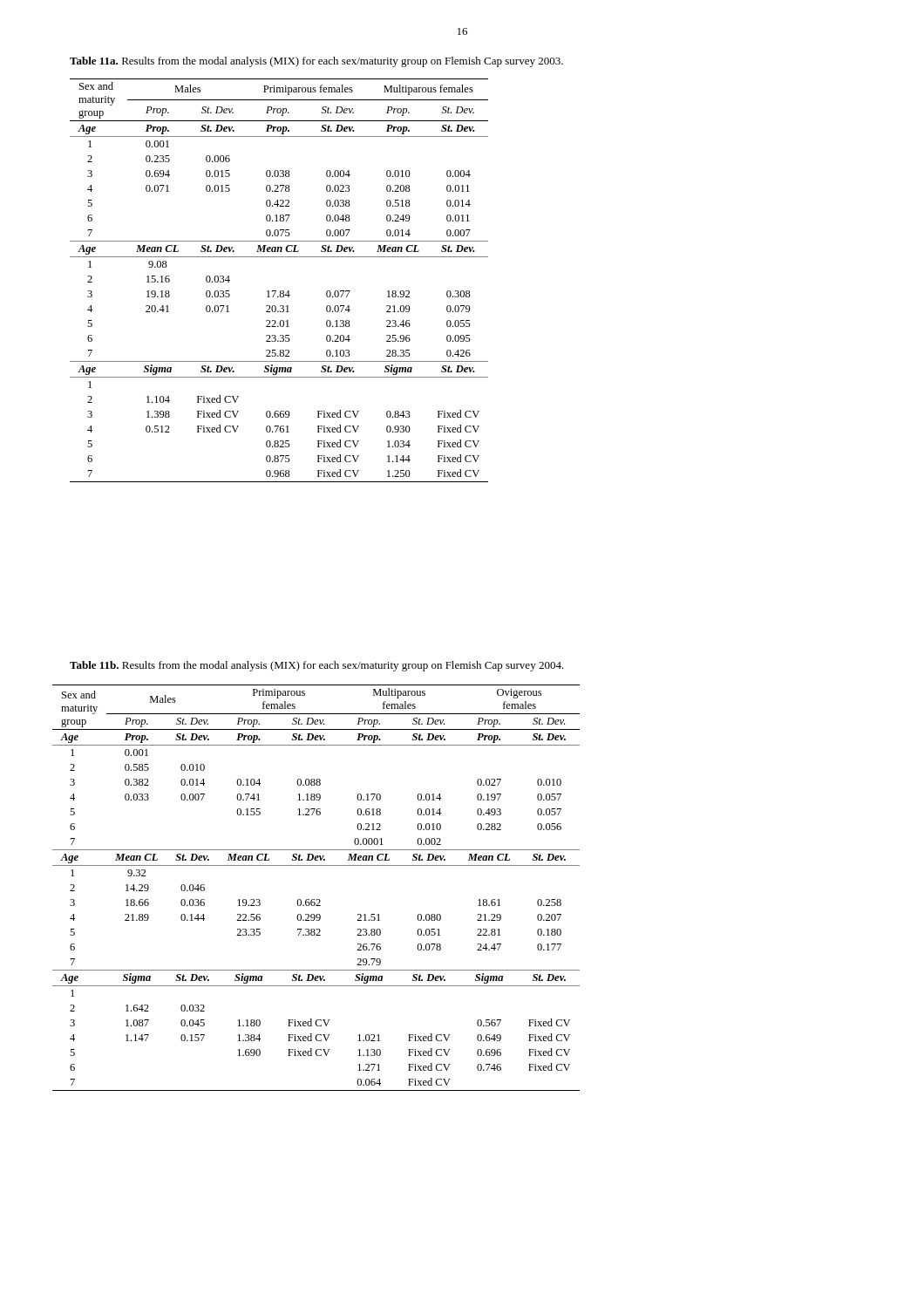The height and width of the screenshot is (1308, 924).
Task: Point to the caption beginning "Table 11a. Results from the modal analysis (MIX)"
Action: click(x=317, y=61)
